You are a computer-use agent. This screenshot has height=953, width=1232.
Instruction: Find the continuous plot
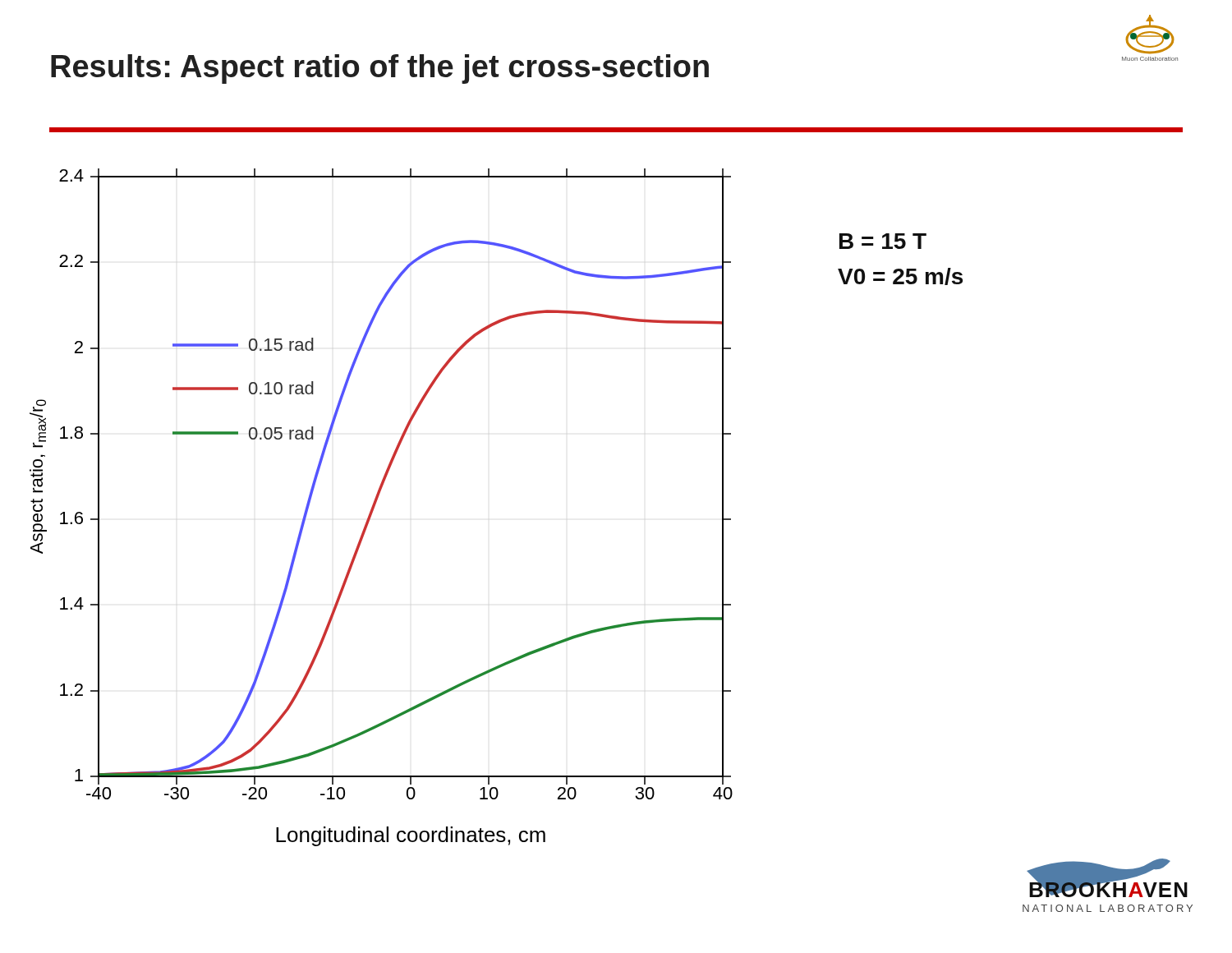382,518
